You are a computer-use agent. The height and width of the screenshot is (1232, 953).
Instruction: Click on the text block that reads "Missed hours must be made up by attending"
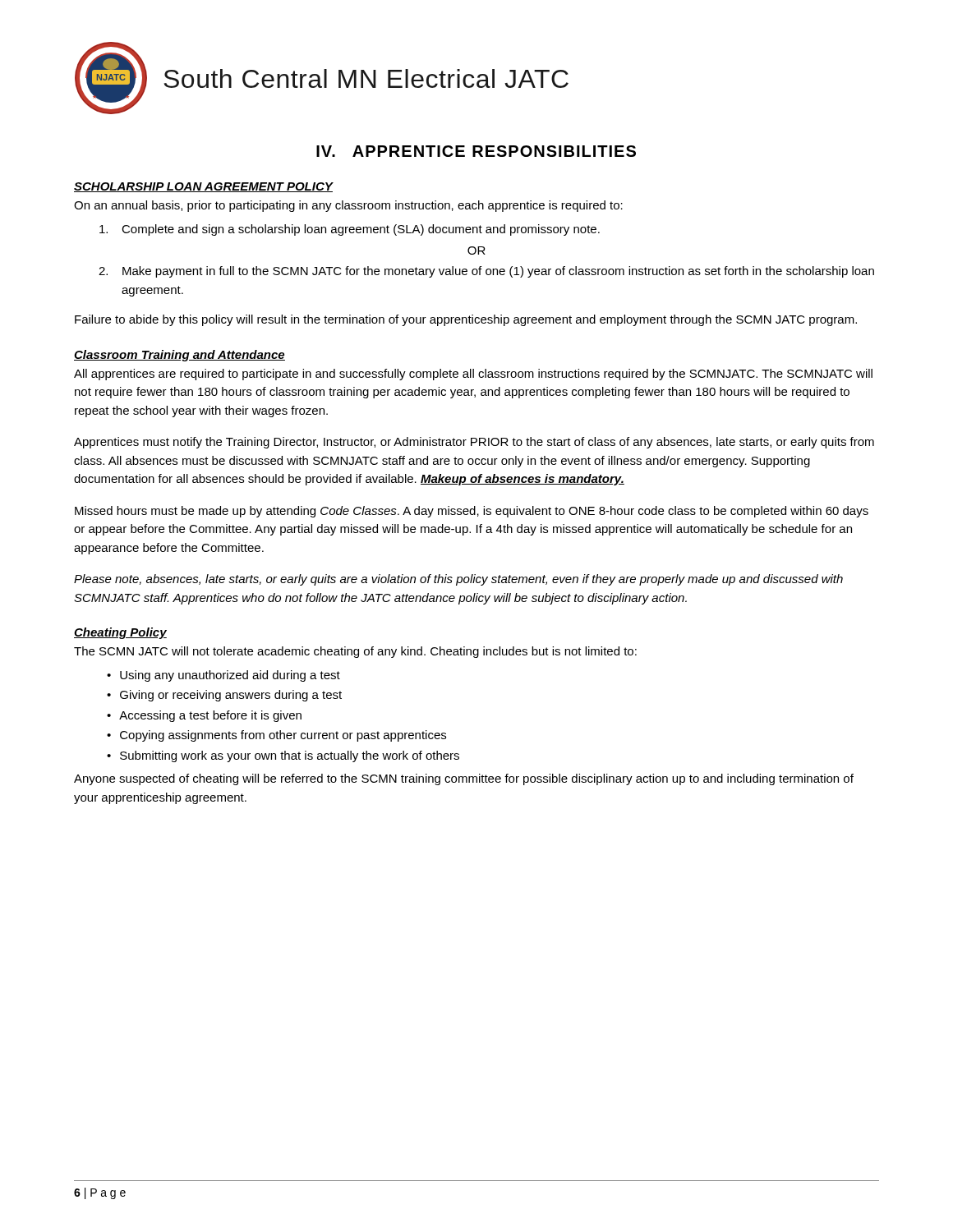[x=471, y=529]
